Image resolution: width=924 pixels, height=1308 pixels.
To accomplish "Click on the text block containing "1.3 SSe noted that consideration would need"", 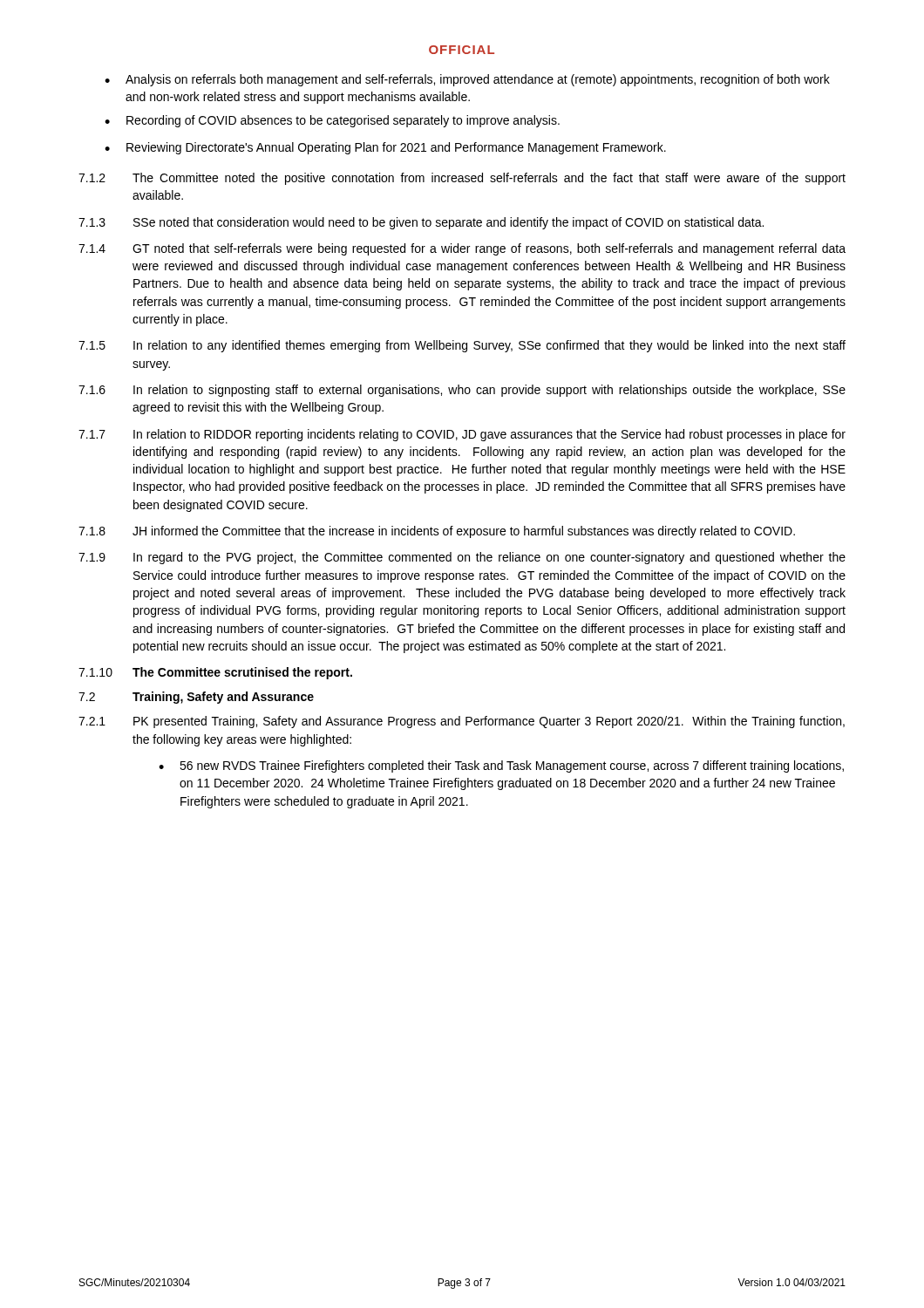I will (462, 222).
